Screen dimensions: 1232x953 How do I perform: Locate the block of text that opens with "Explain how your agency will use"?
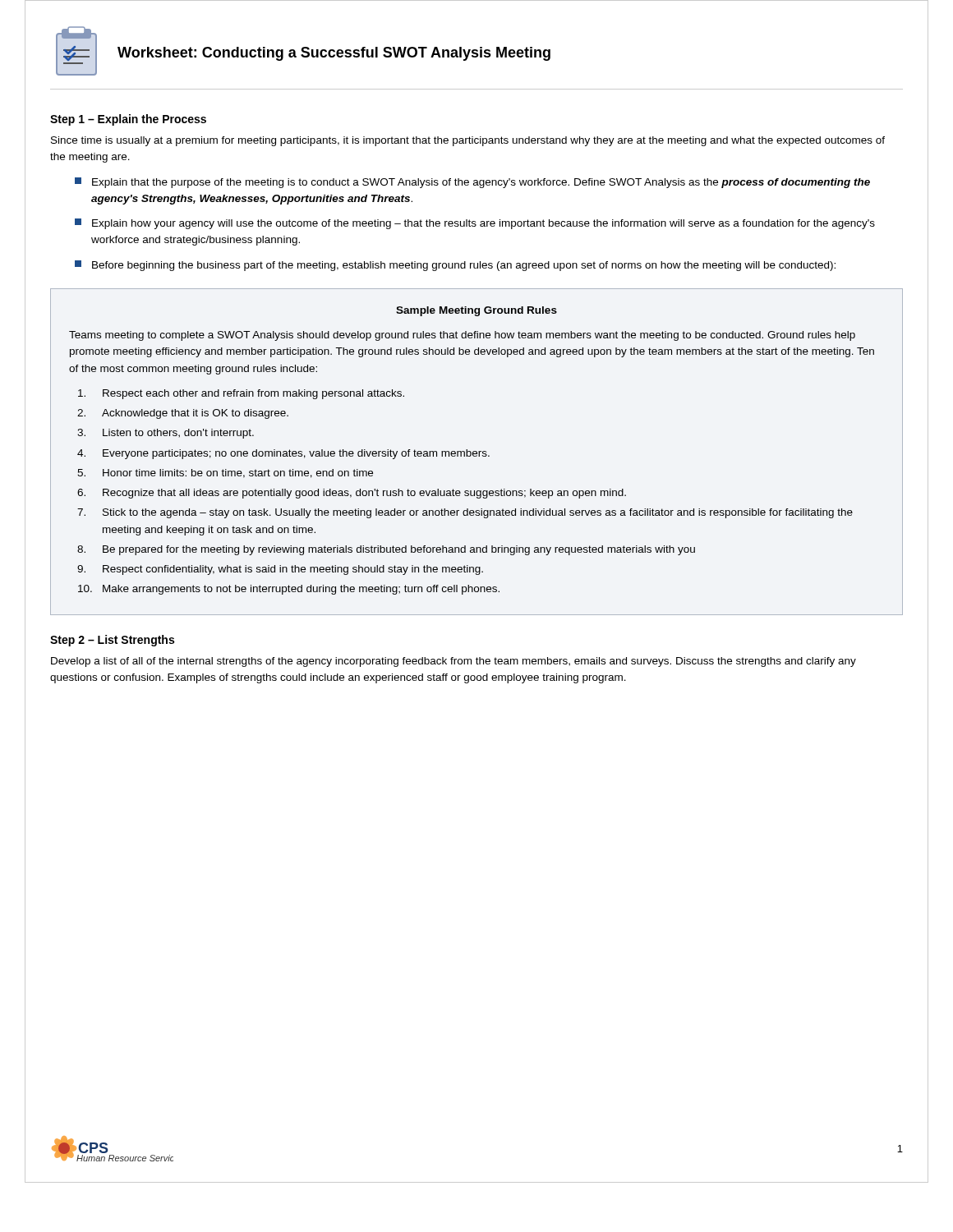(489, 232)
